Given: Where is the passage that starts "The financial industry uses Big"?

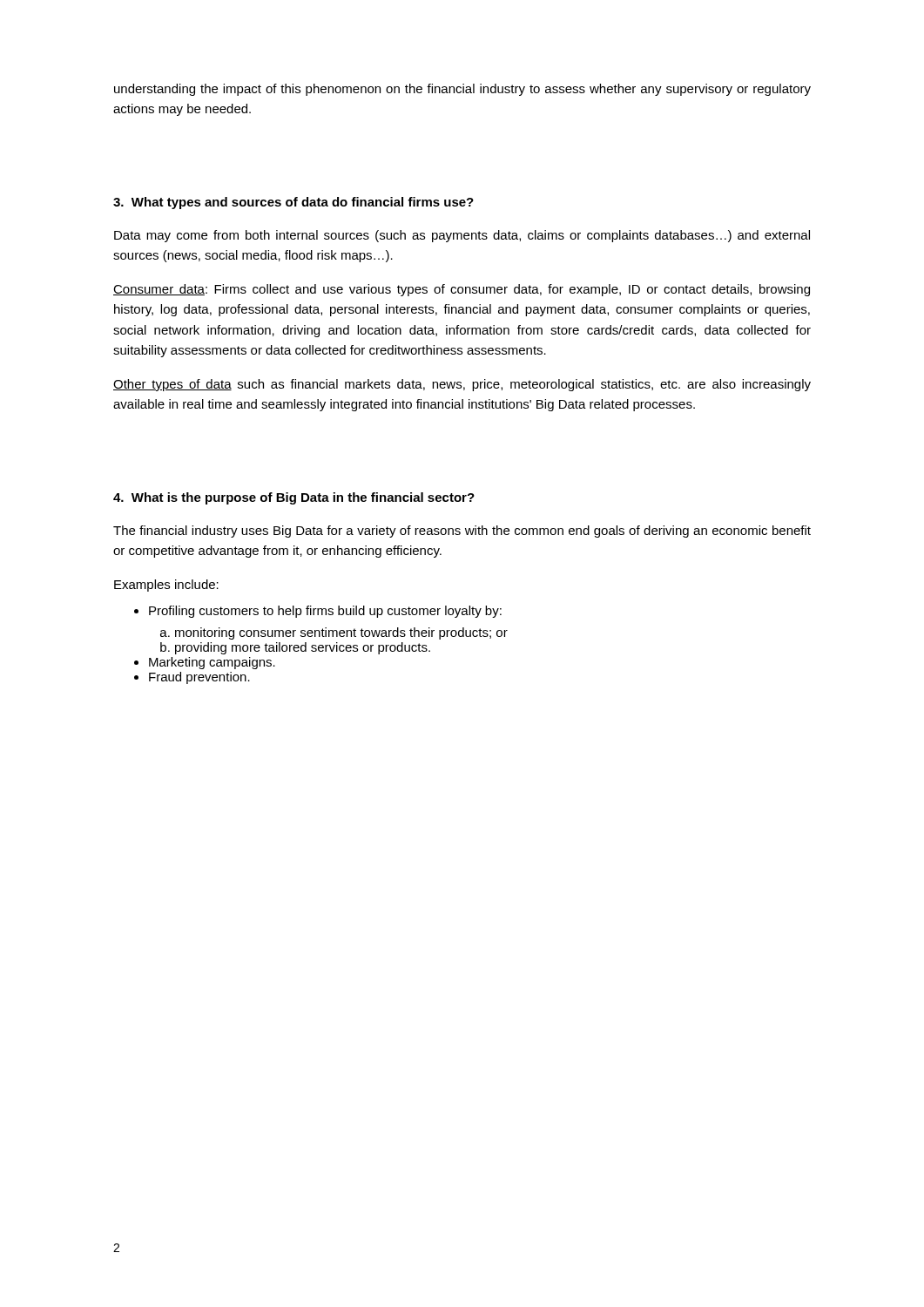Looking at the screenshot, I should 462,540.
